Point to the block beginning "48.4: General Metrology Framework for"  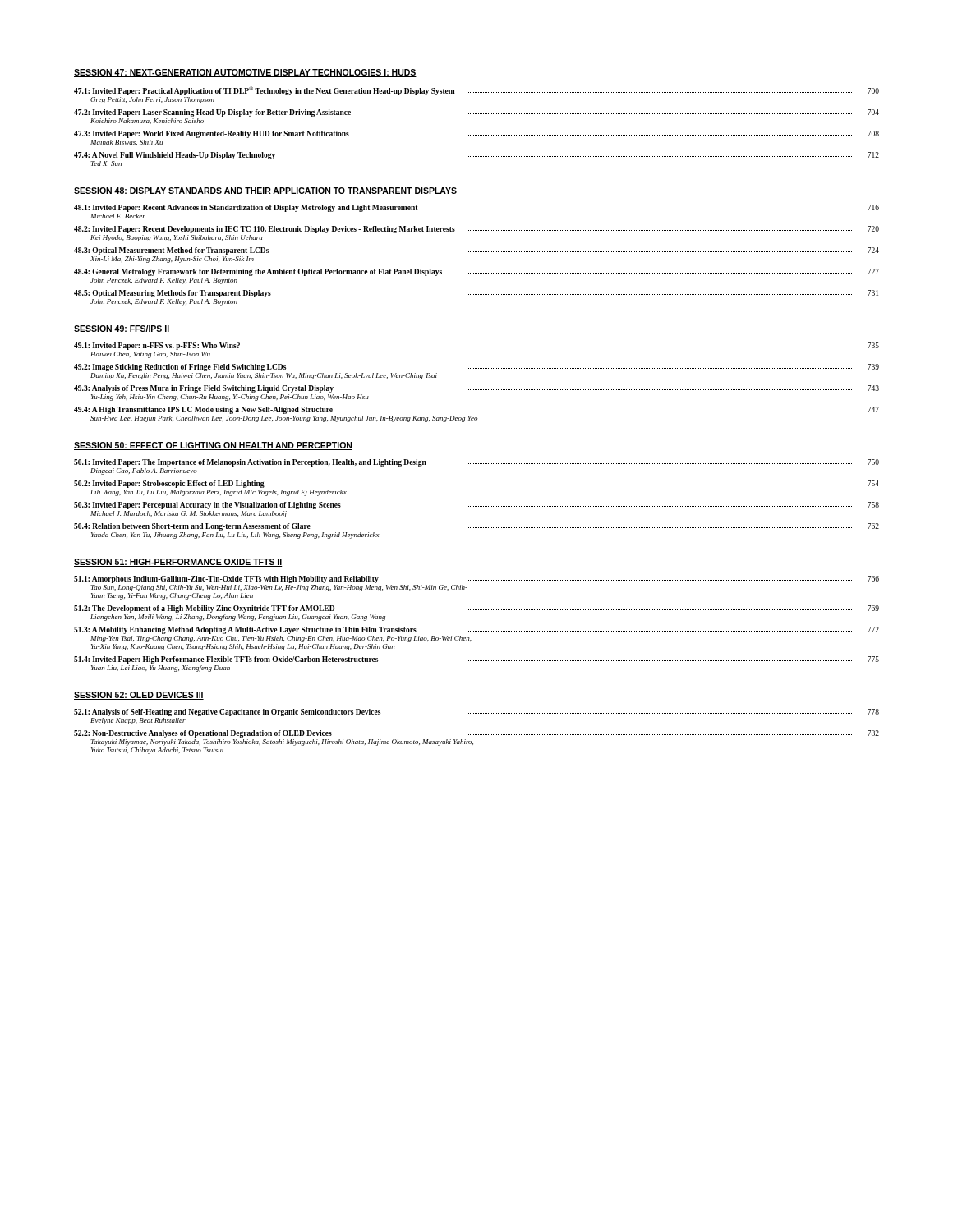pyautogui.click(x=476, y=276)
